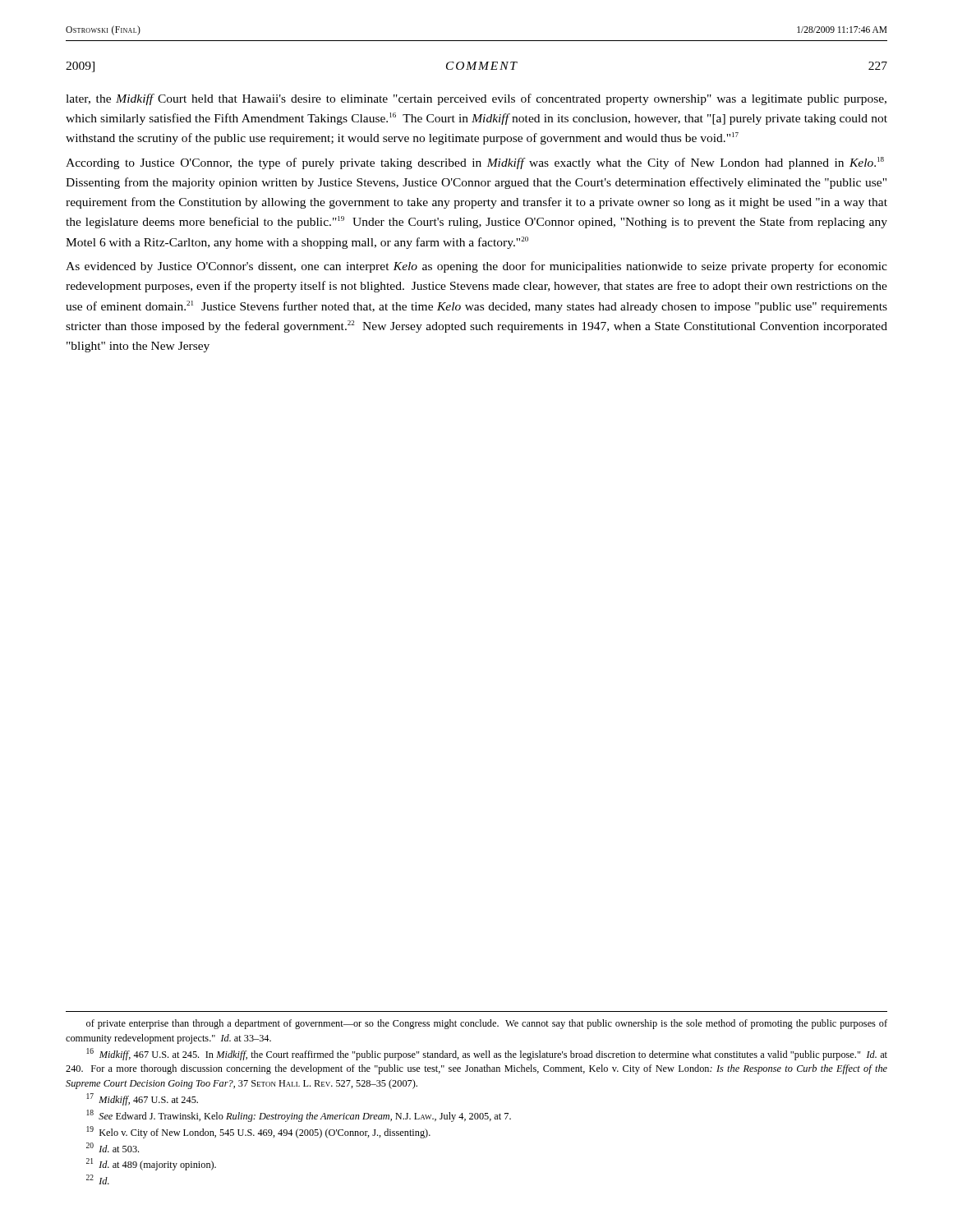
Task: Find "21 Id. at 489 (majority opinion)." on this page
Action: point(151,1164)
